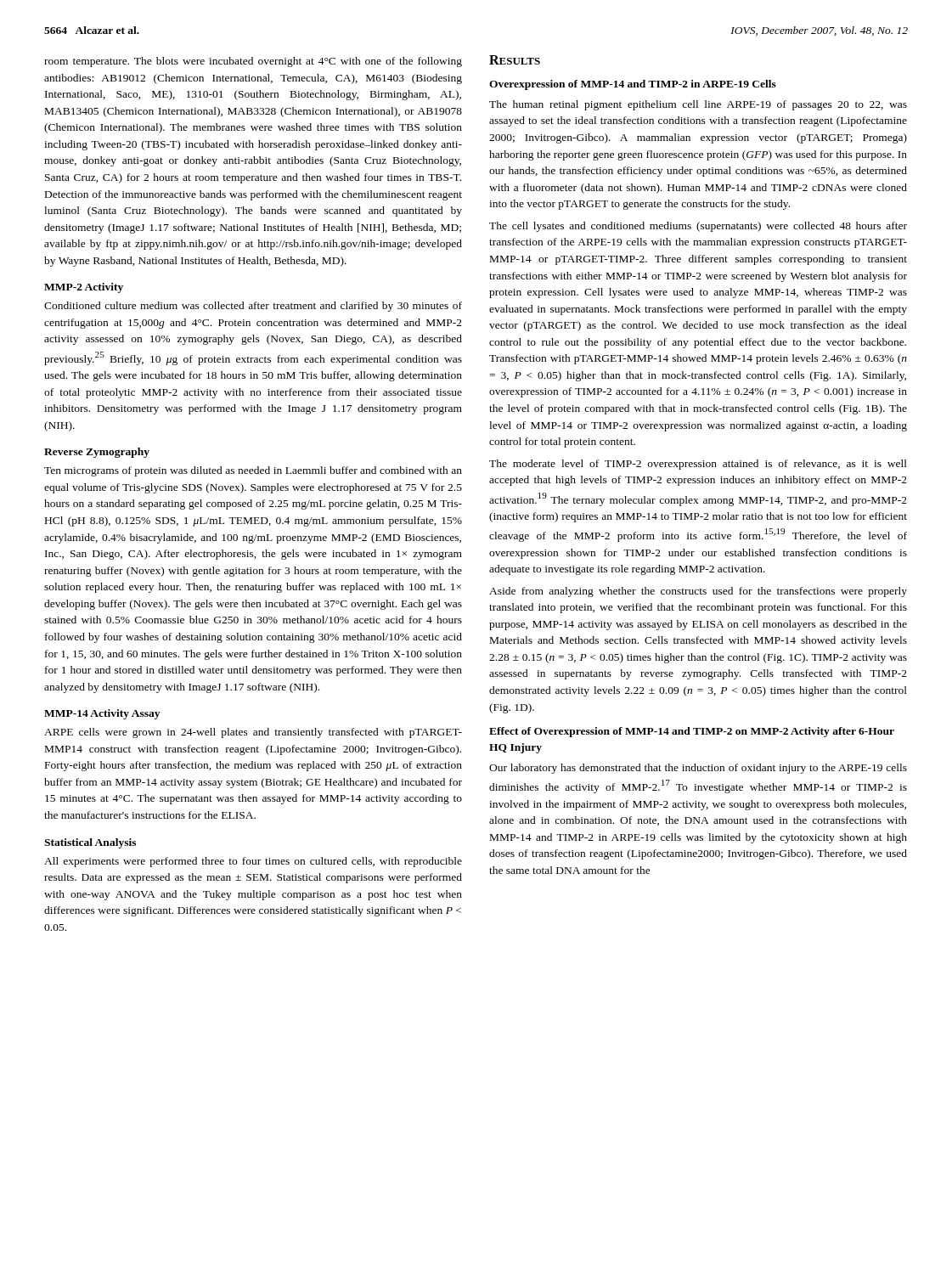The height and width of the screenshot is (1274, 952).
Task: Click on the text block that reads "Our laboratory has"
Action: pyautogui.click(x=698, y=819)
